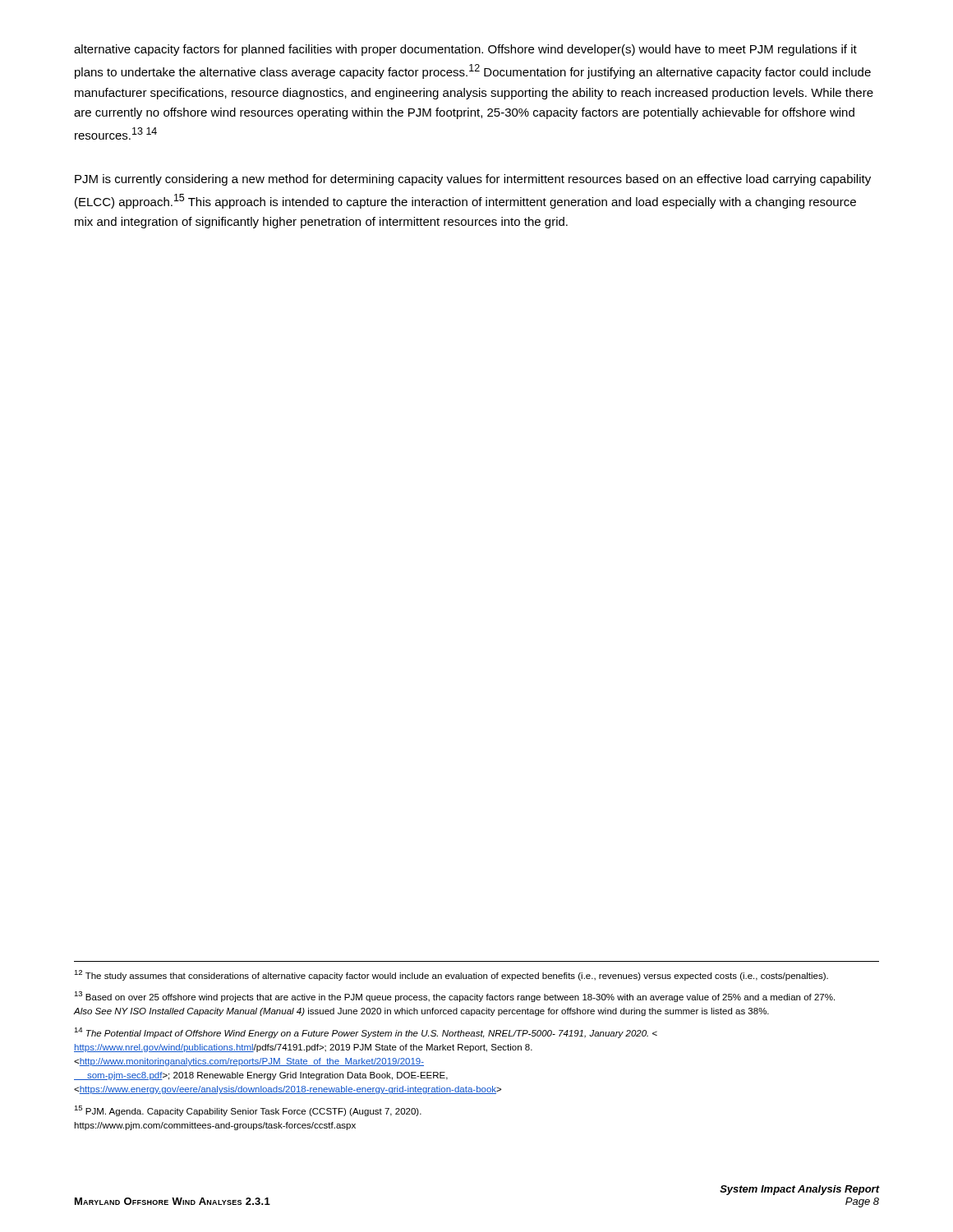953x1232 pixels.
Task: Find the footnote with the text "15 PJM. Agenda. Capacity Capability Senior"
Action: point(248,1116)
